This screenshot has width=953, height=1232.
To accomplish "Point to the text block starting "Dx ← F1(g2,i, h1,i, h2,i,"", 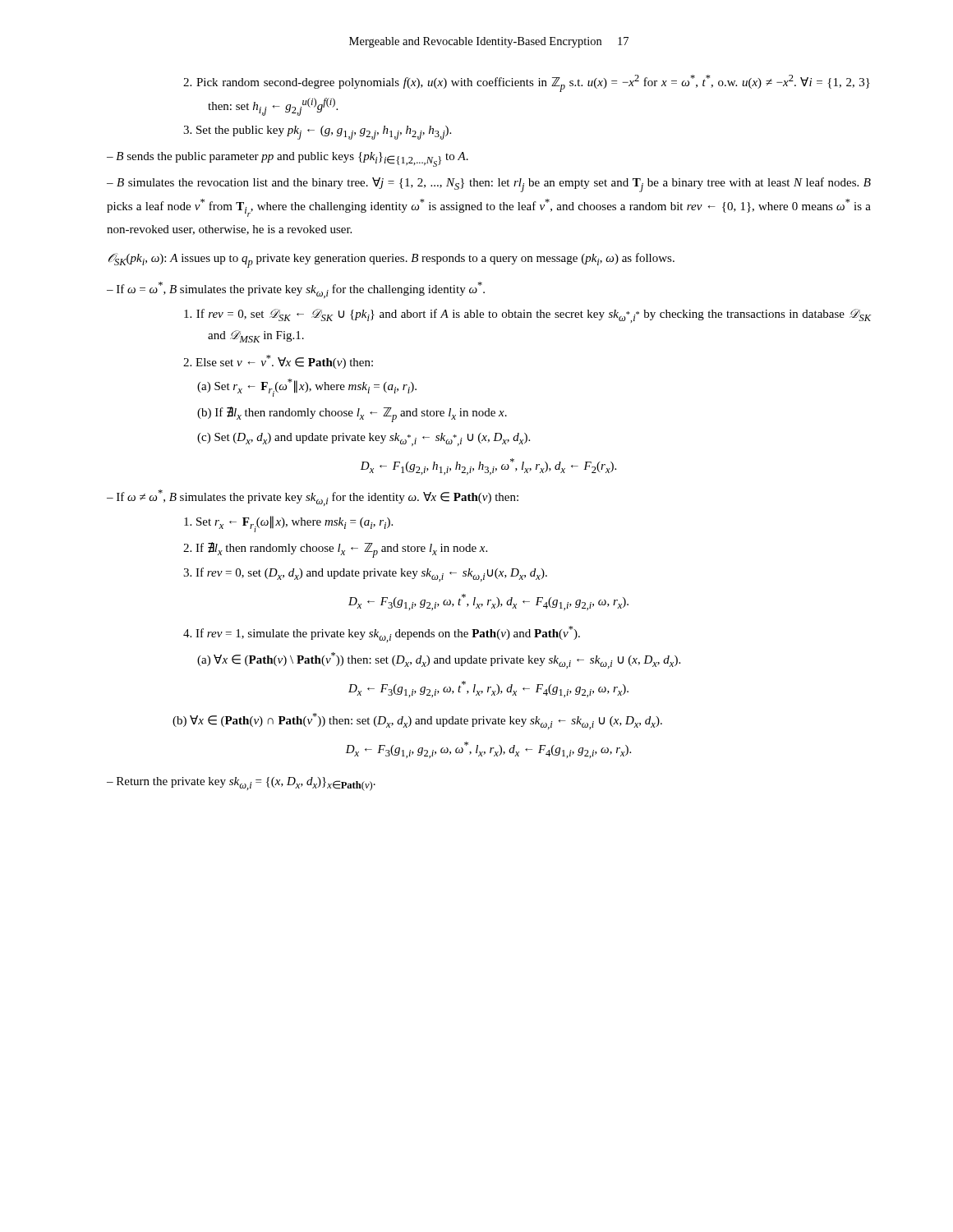I will point(489,465).
